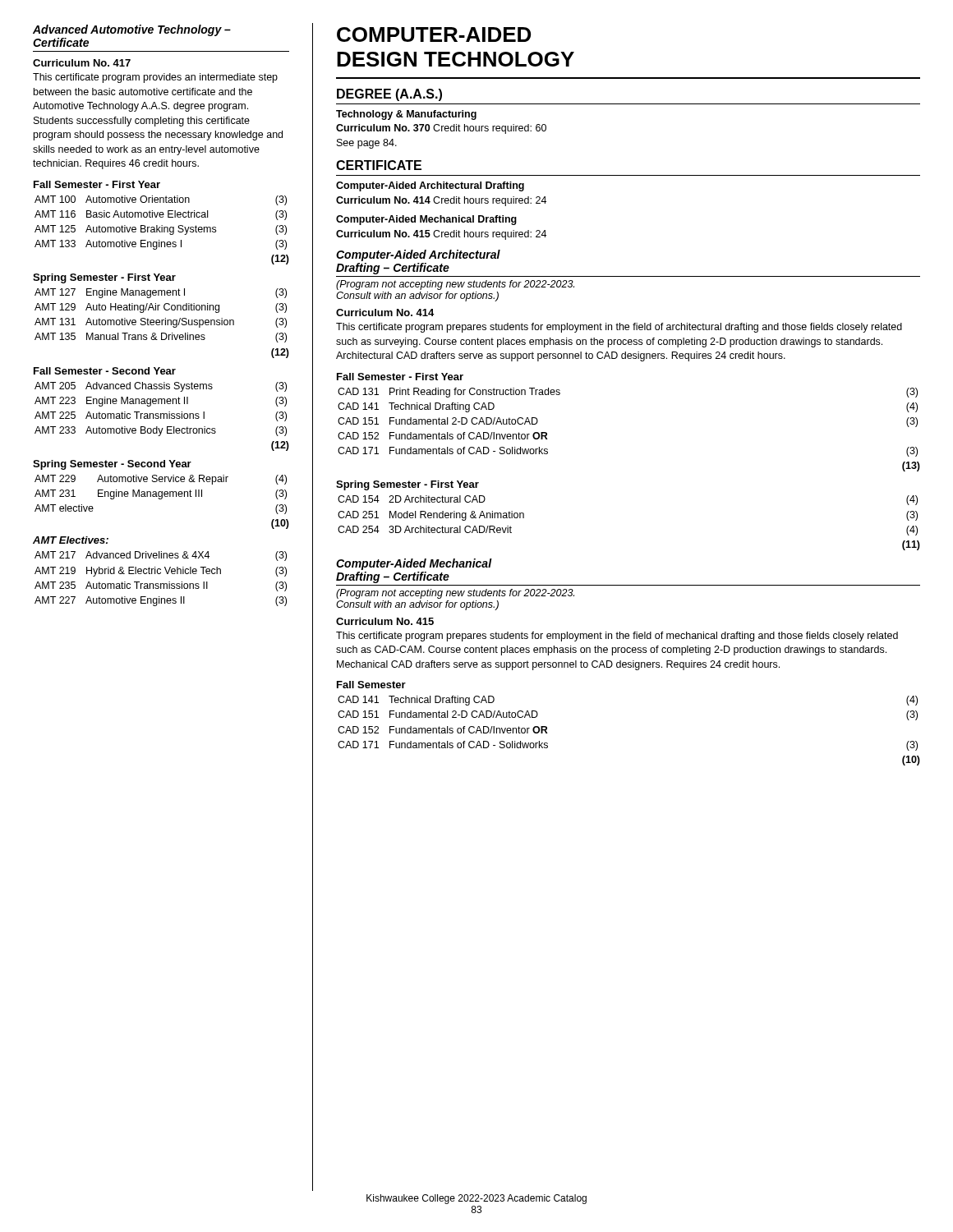Find the section header with the text "Advanced Automotive Technology –"
Viewport: 953px width, 1232px height.
point(132,36)
